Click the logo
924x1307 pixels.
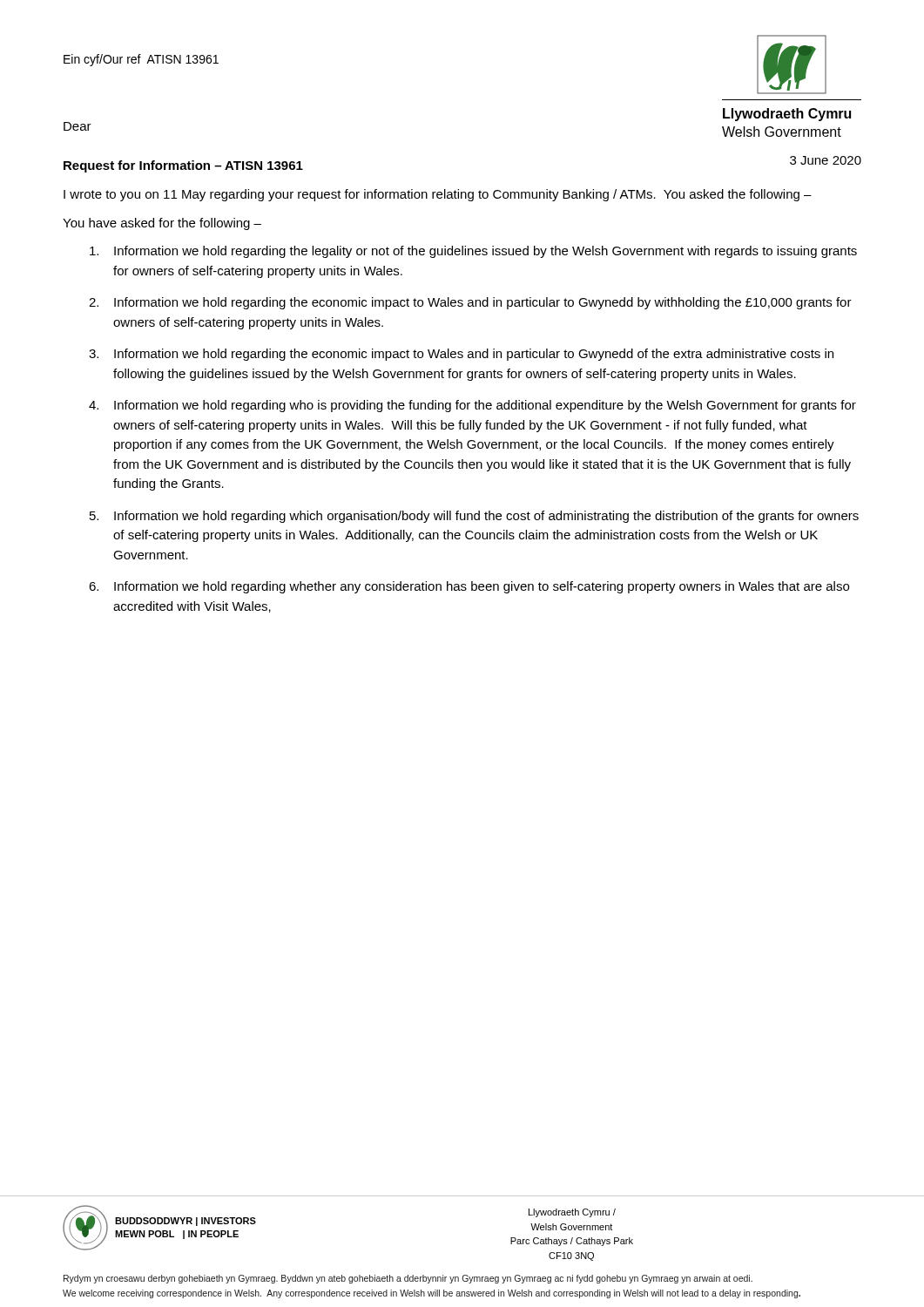point(792,88)
